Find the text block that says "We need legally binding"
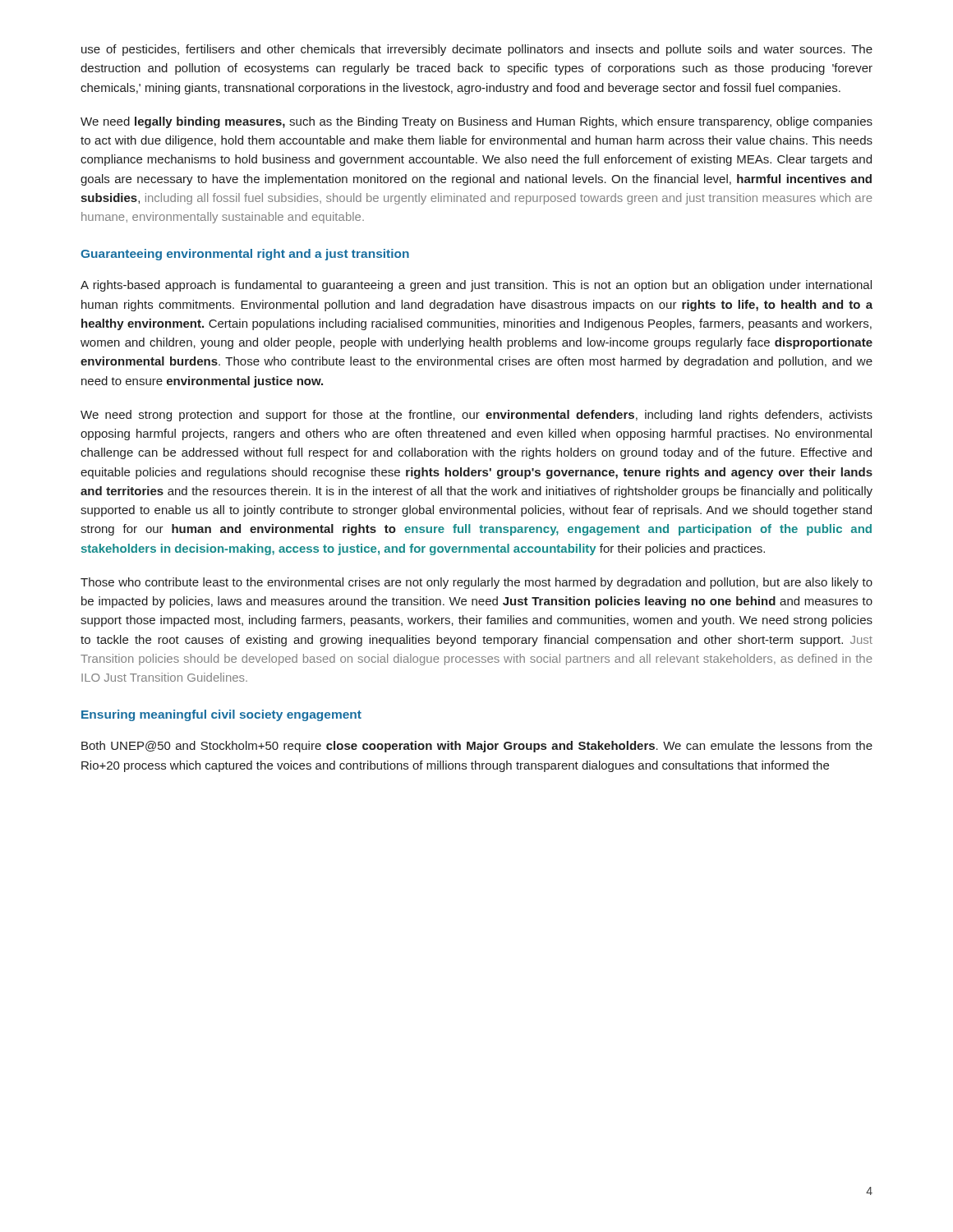Screen dimensions: 1232x953 click(476, 169)
